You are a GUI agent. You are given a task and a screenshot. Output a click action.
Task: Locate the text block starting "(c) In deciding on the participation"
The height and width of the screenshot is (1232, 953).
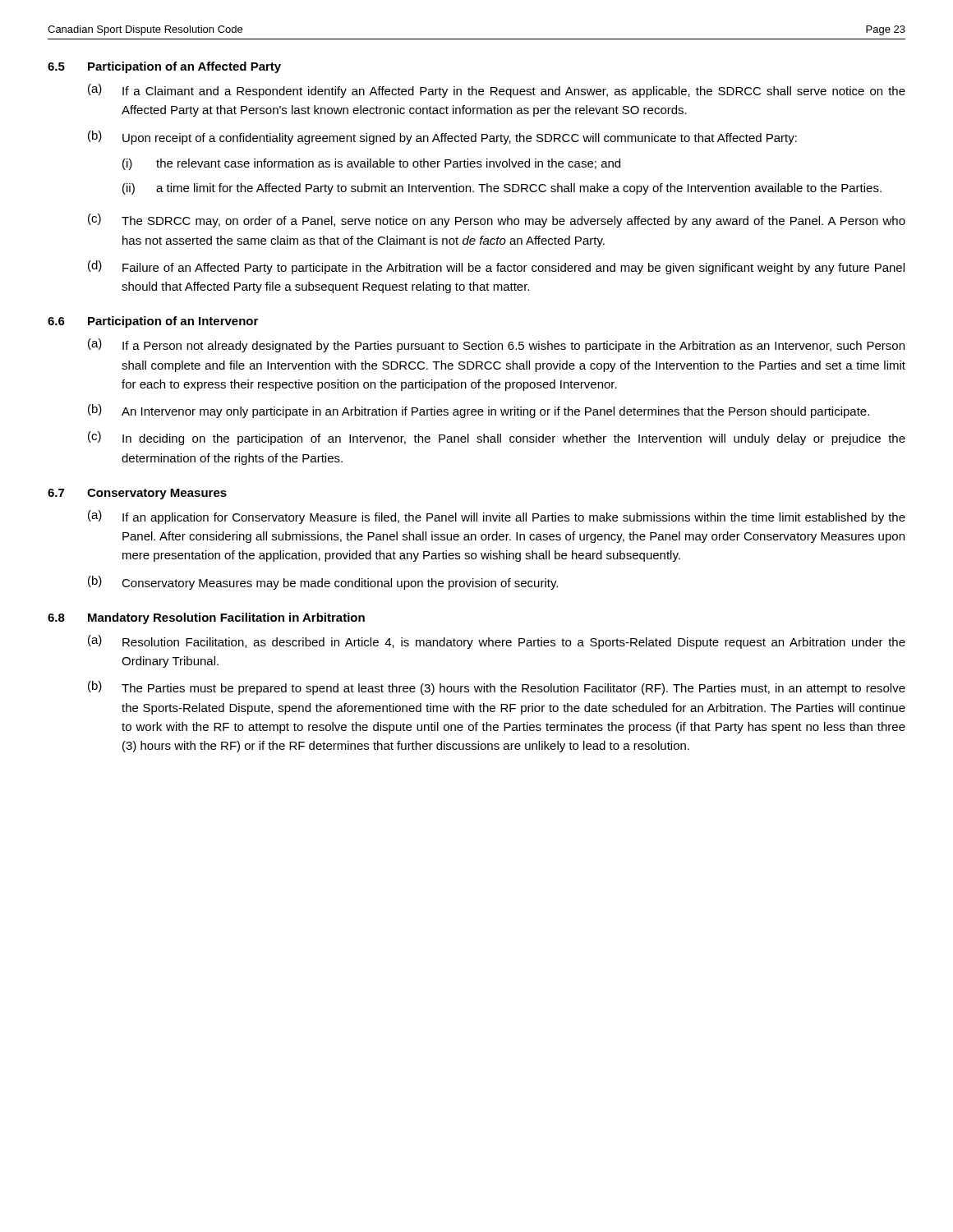[496, 448]
